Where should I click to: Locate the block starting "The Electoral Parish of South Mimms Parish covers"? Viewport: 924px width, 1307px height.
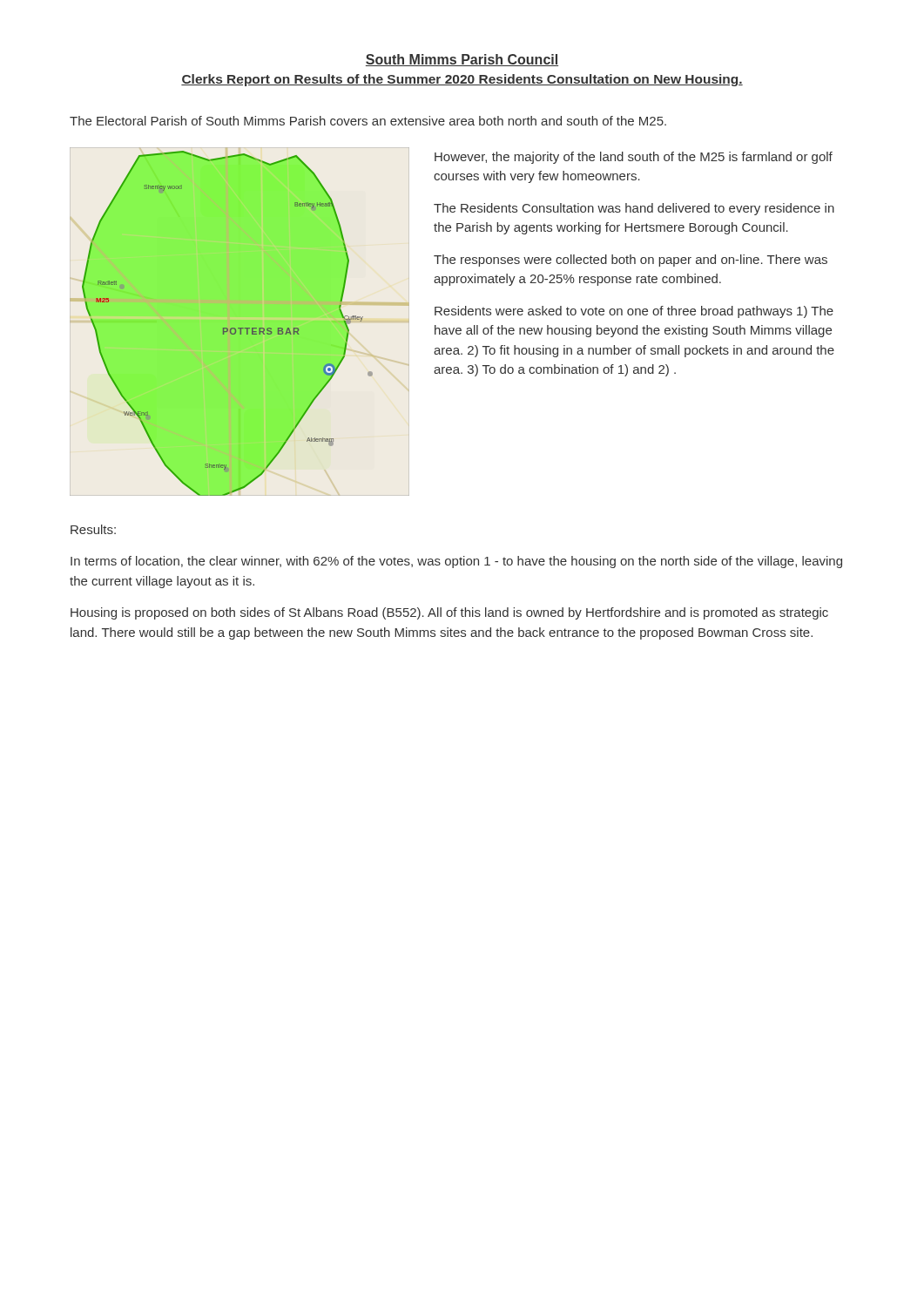pos(368,121)
